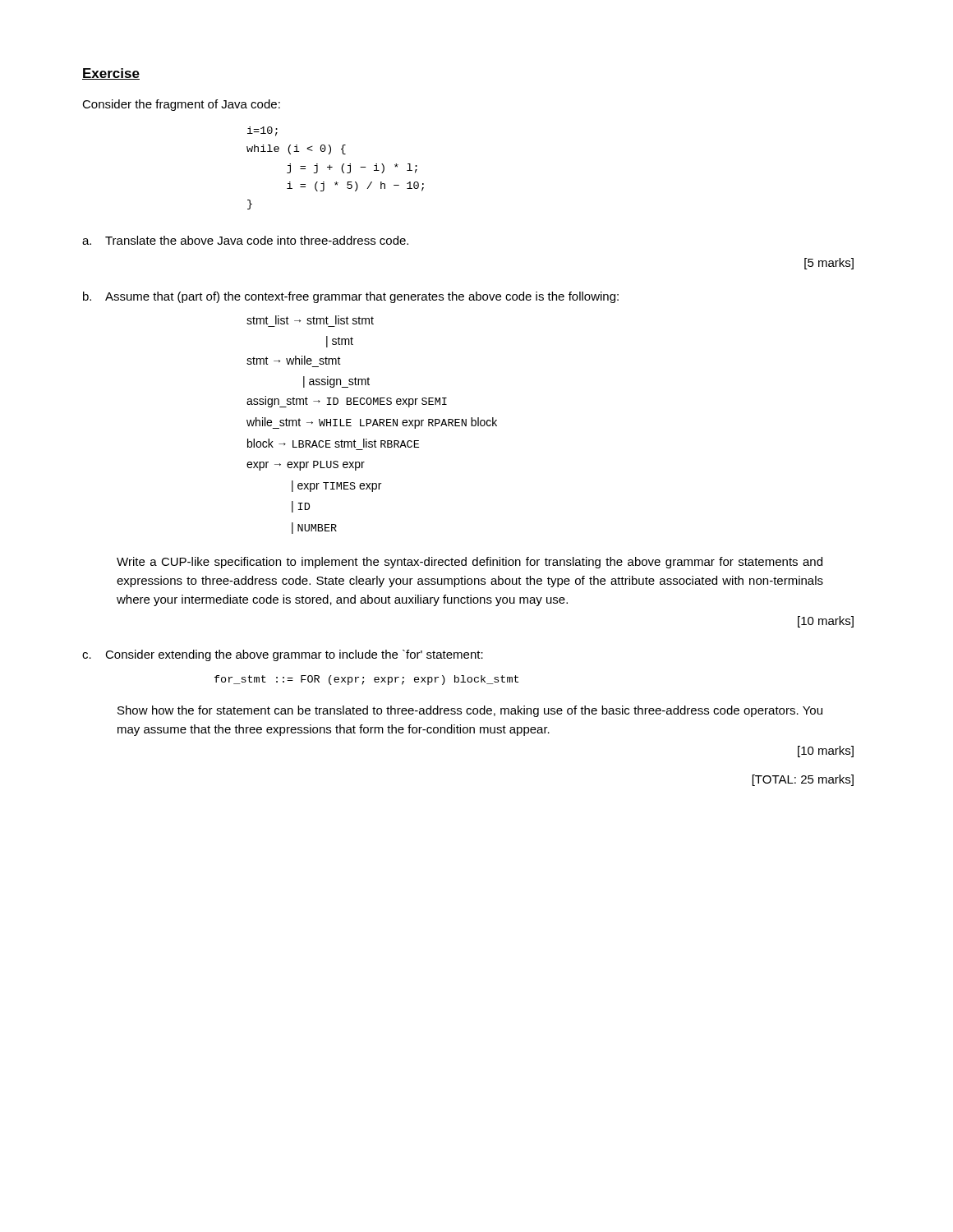The height and width of the screenshot is (1232, 953).
Task: Find the region starting "Show how the"
Action: (470, 719)
